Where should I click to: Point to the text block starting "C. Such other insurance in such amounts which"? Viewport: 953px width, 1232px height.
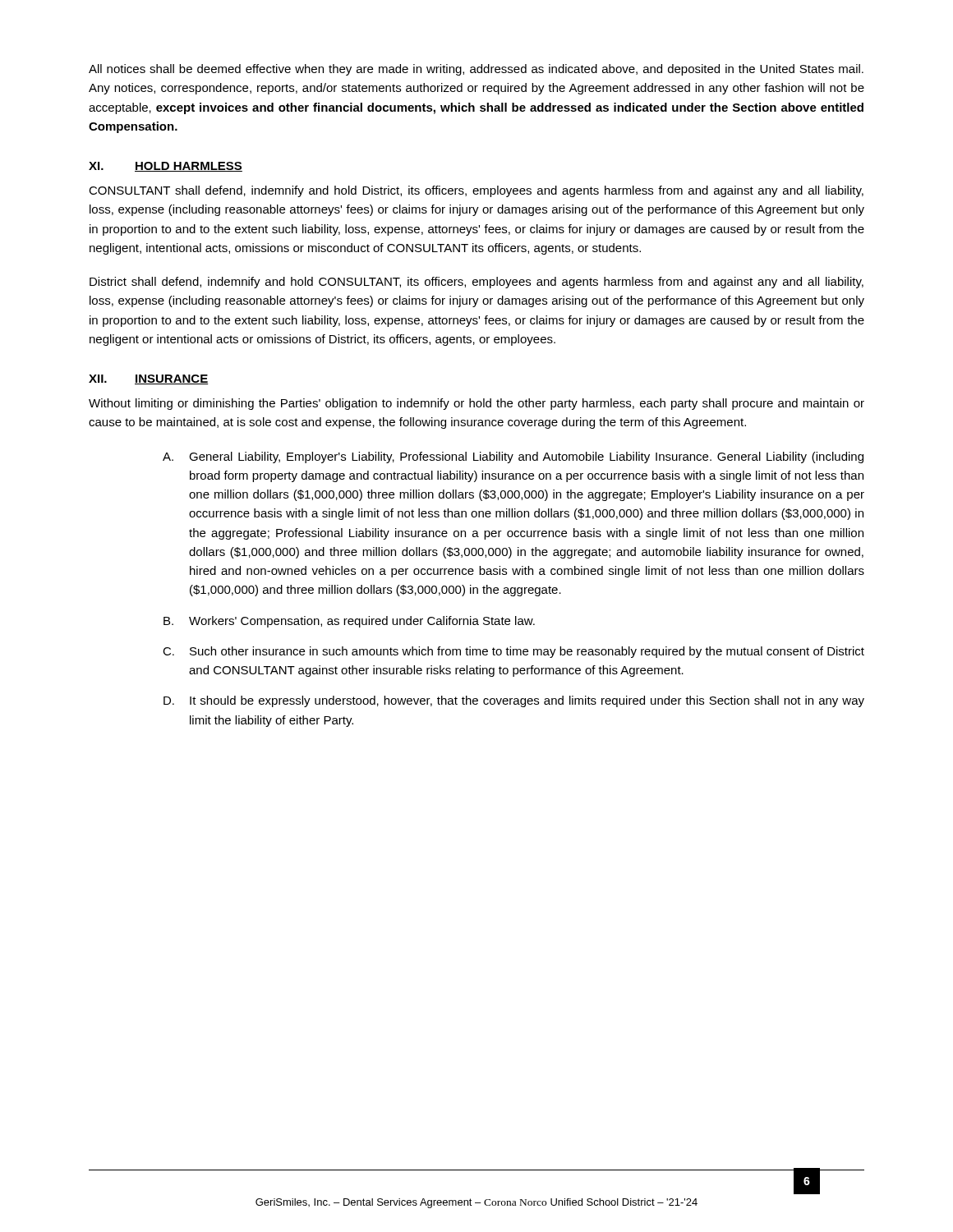[x=513, y=660]
